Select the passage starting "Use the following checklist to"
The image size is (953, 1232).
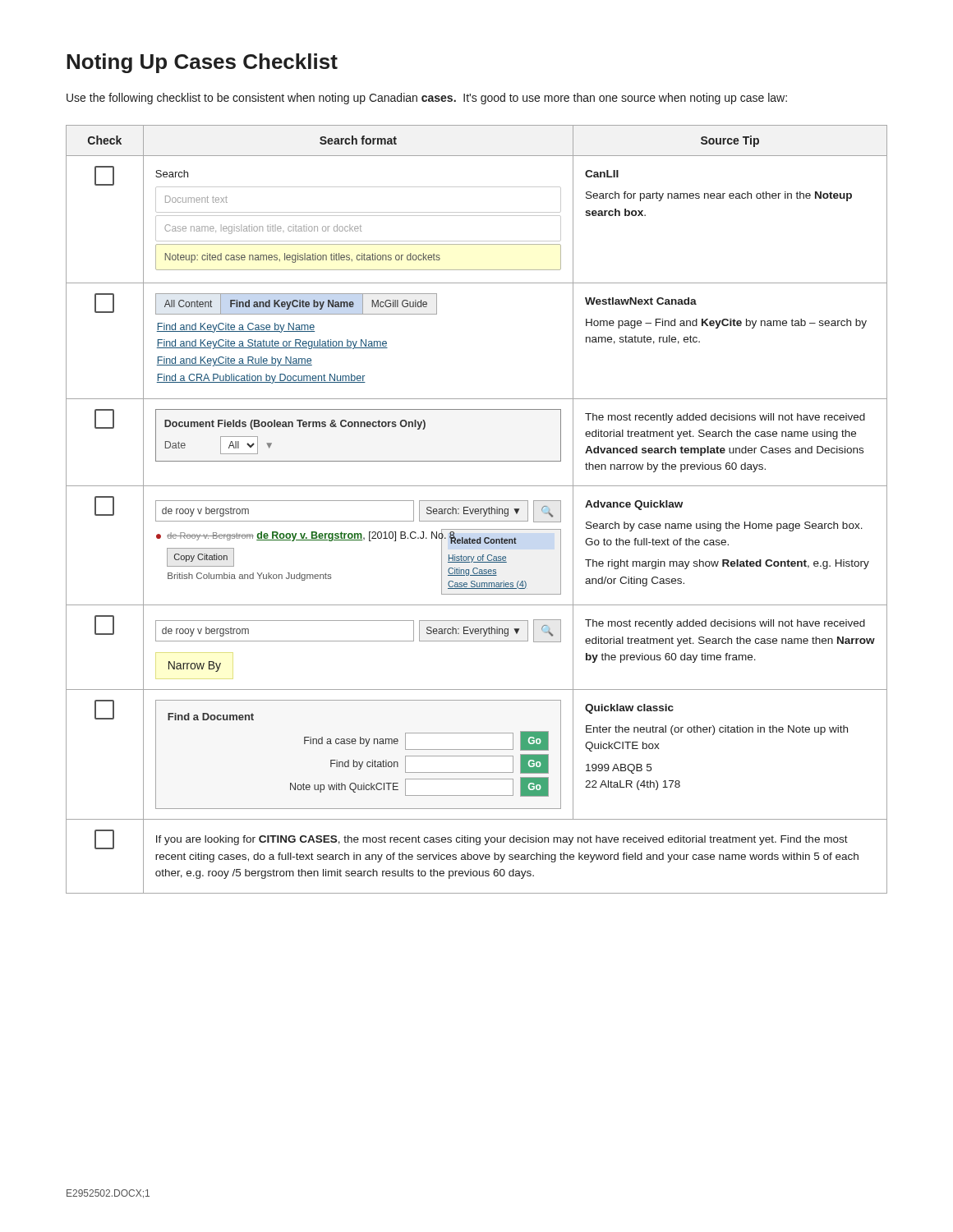(427, 98)
